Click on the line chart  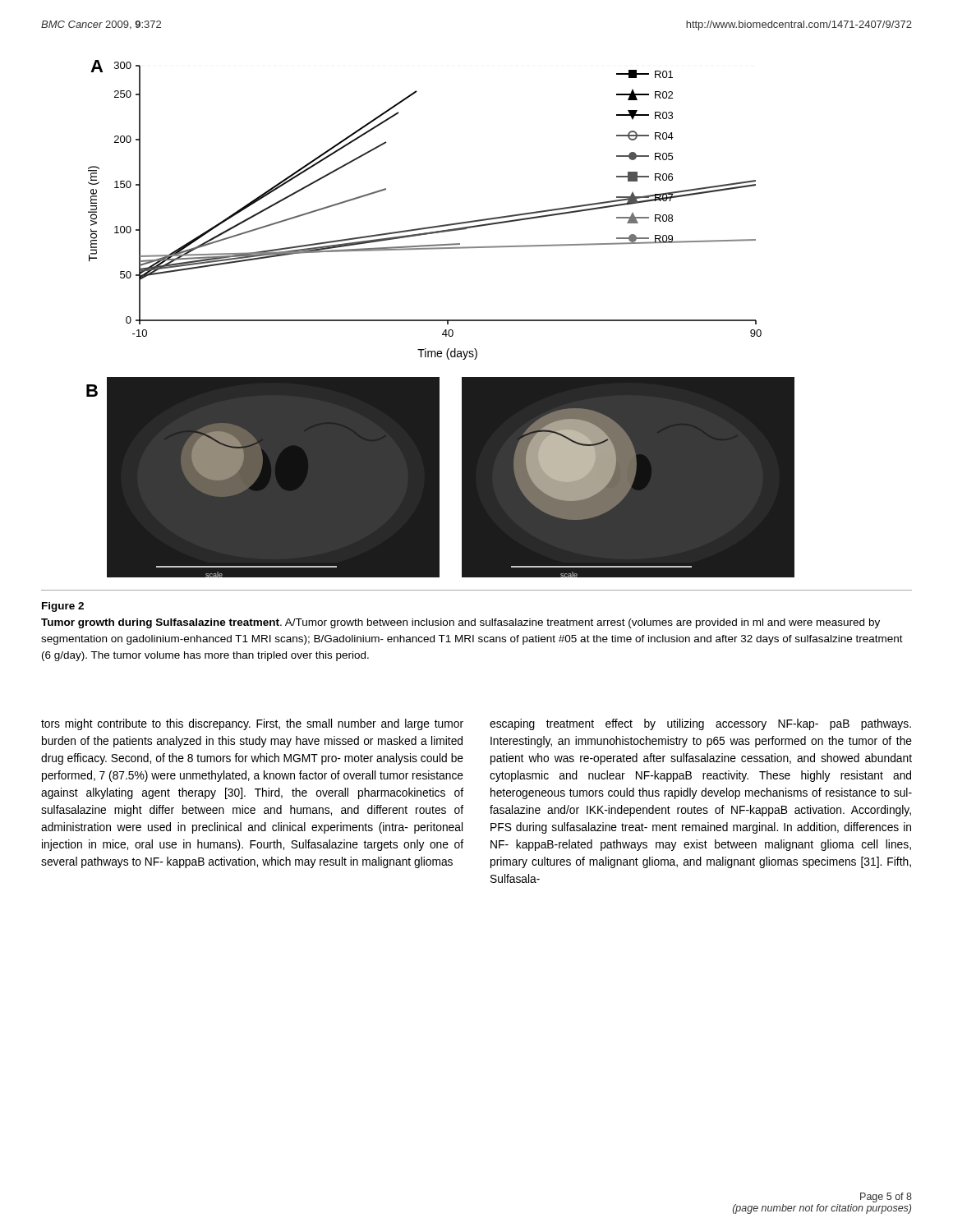click(x=452, y=209)
